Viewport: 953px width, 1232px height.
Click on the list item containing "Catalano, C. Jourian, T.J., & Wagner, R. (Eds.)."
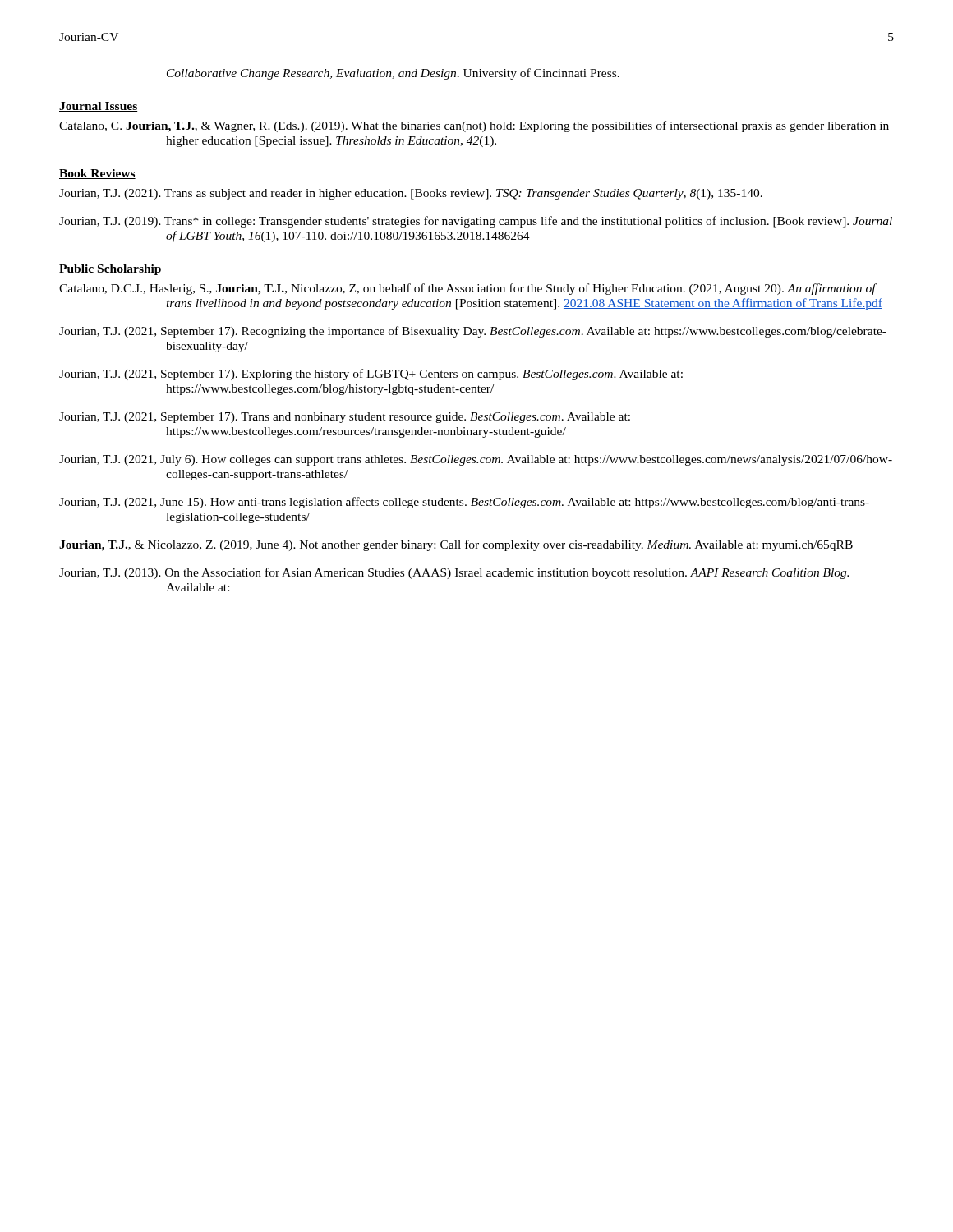coord(474,133)
